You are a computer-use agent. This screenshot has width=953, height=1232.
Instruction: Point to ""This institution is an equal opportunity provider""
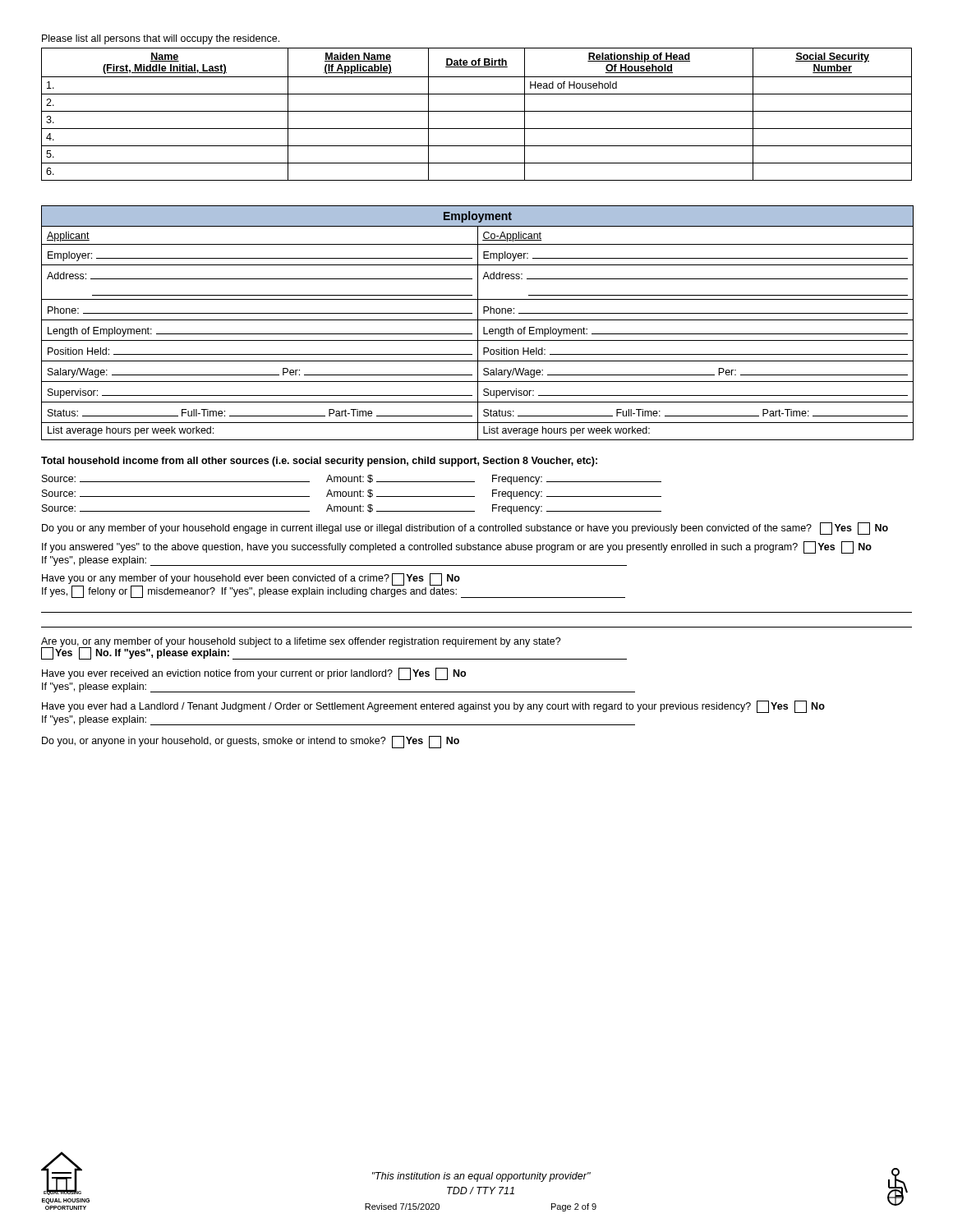pos(481,1176)
